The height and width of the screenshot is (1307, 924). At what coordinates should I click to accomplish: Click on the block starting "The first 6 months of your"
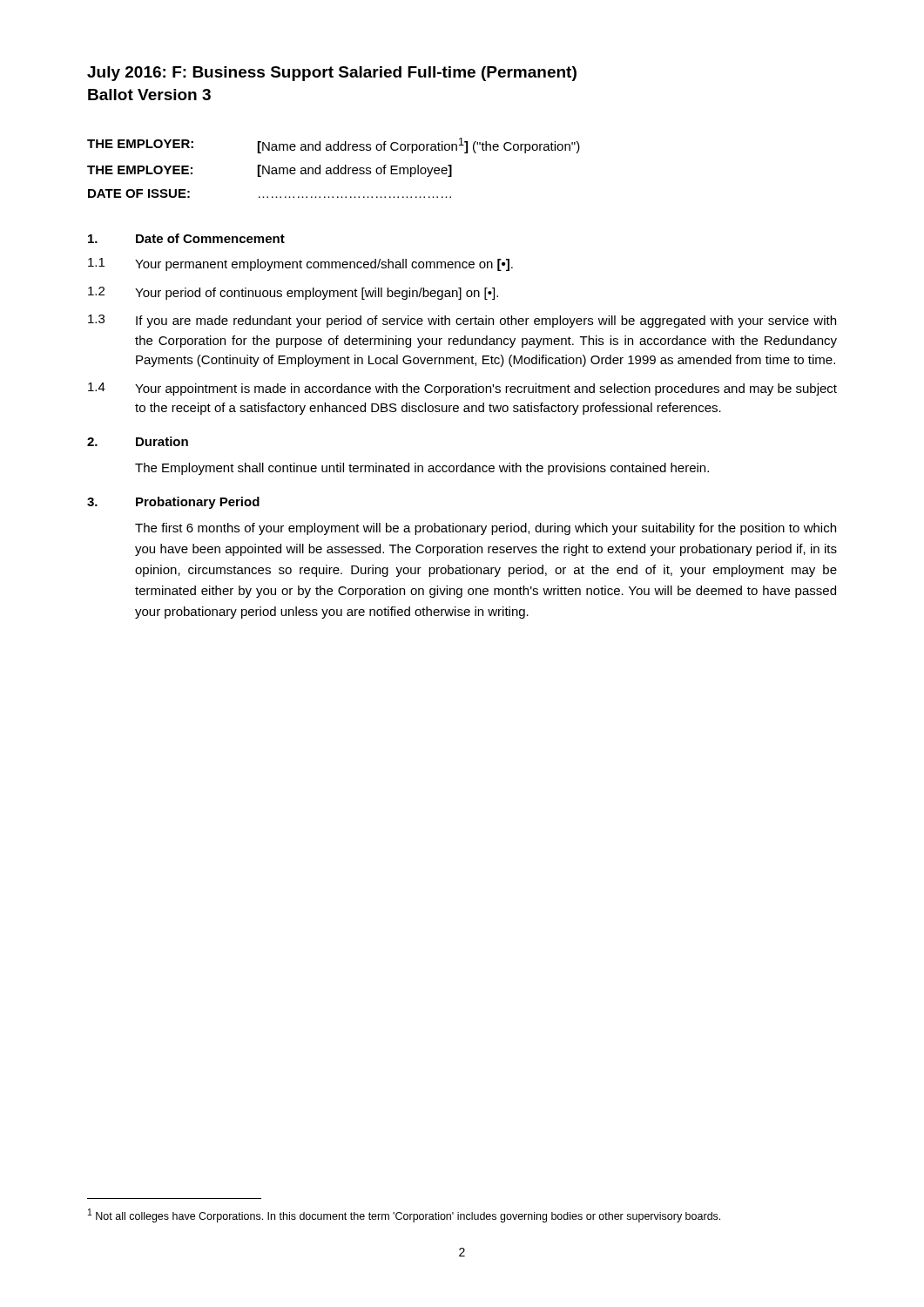(x=486, y=569)
